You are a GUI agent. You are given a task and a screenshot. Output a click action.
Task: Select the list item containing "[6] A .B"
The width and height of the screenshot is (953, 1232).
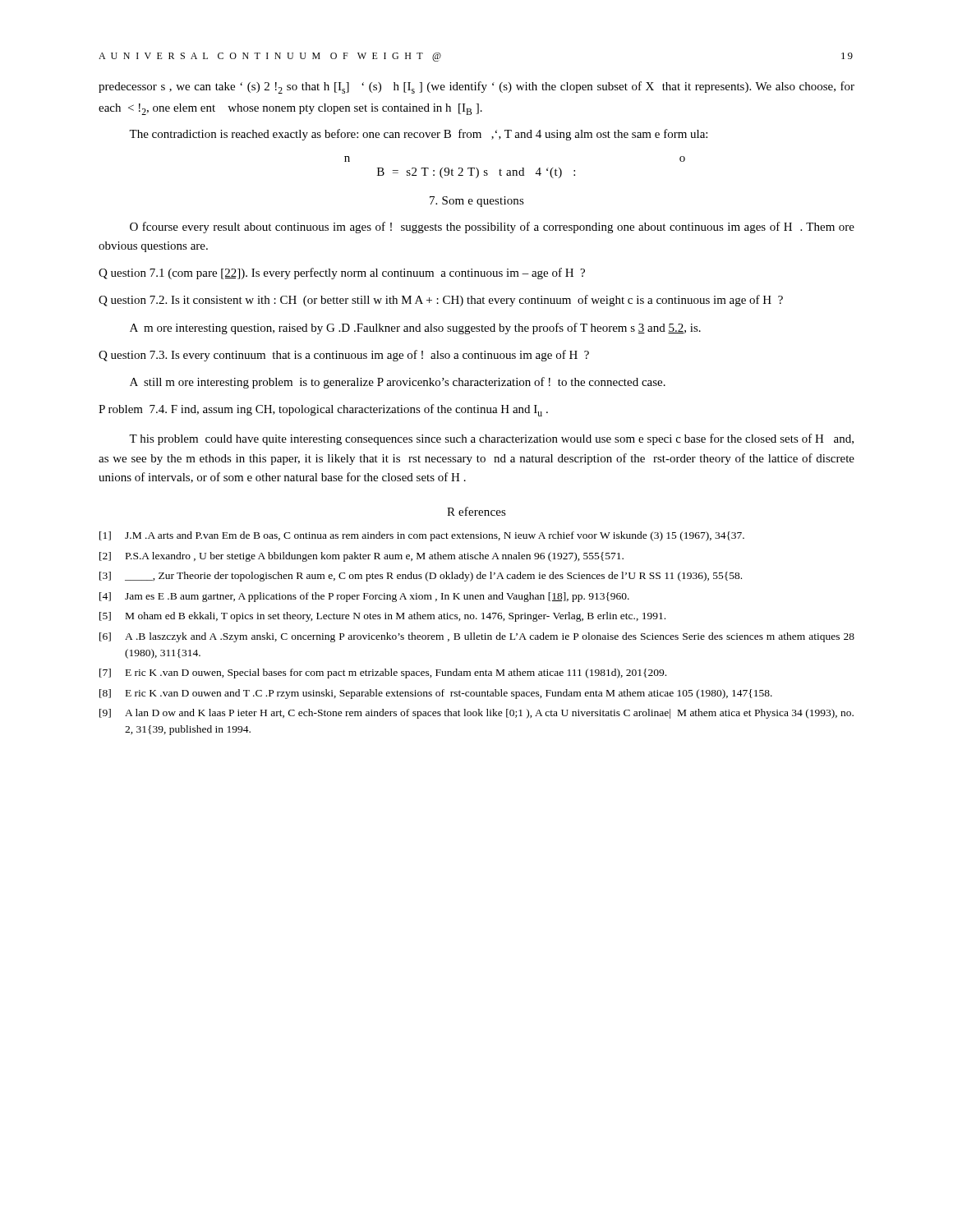(x=476, y=644)
